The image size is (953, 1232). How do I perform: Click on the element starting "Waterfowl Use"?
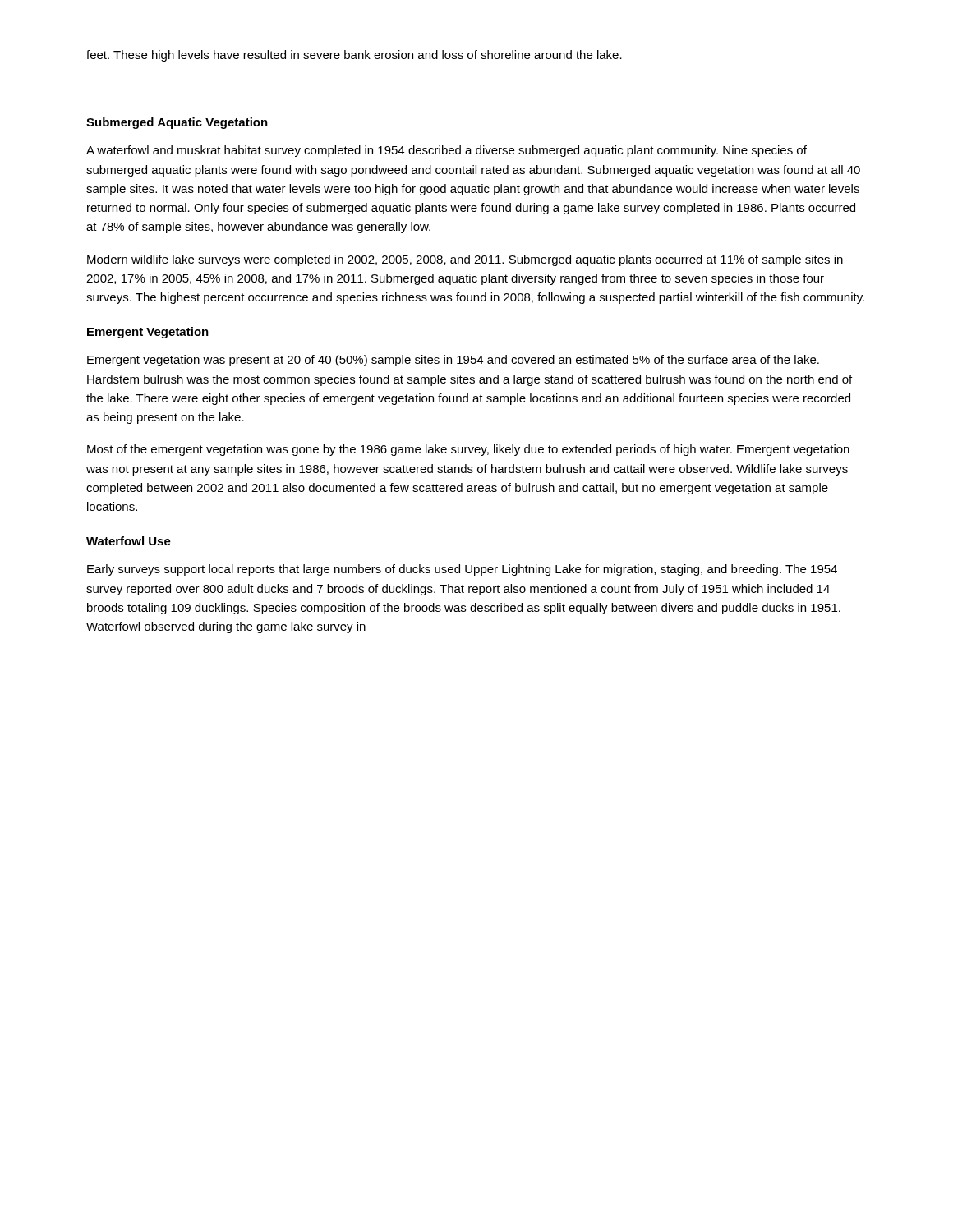coord(128,541)
